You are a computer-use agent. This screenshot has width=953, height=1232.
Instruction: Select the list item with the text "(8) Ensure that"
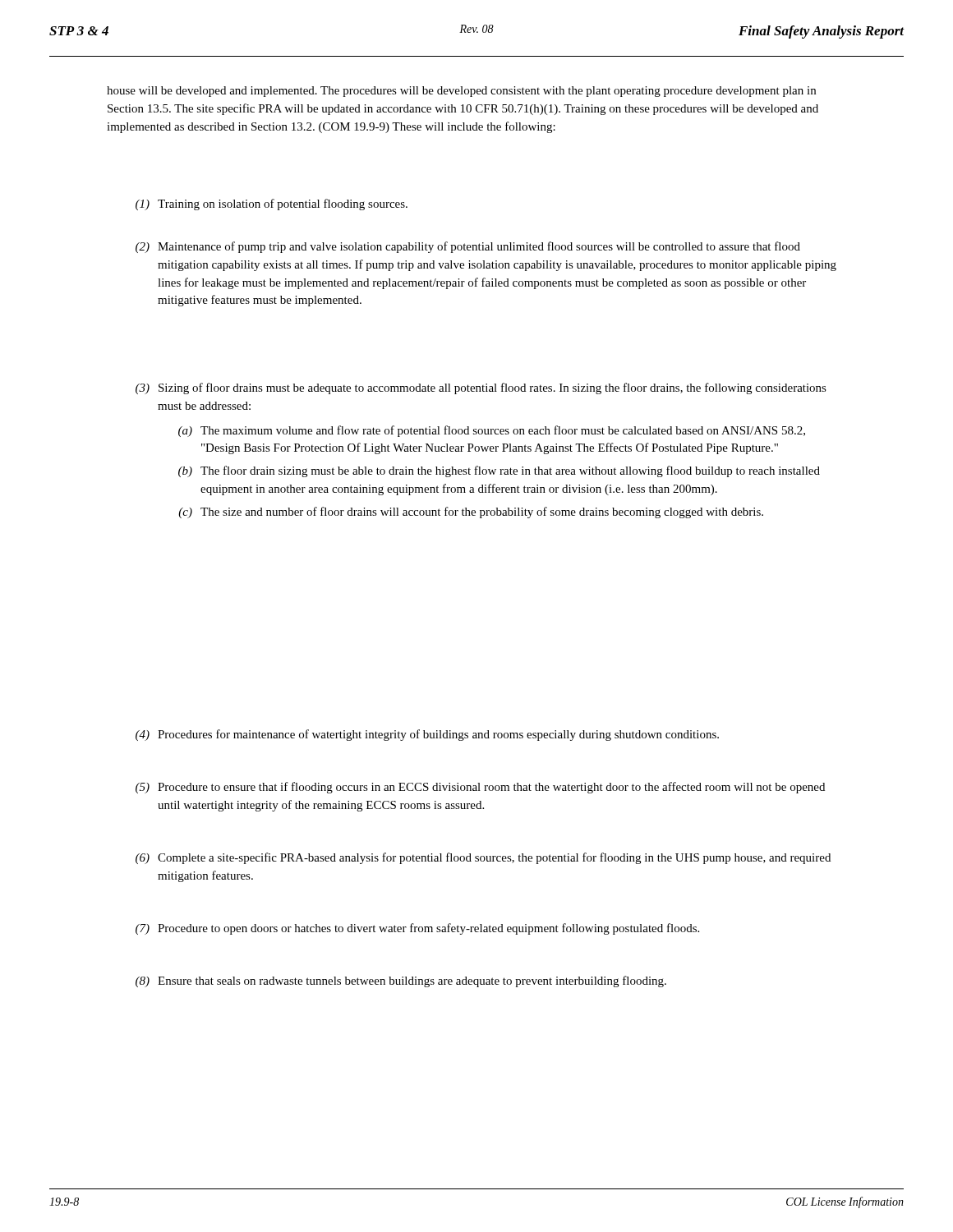pyautogui.click(x=476, y=981)
